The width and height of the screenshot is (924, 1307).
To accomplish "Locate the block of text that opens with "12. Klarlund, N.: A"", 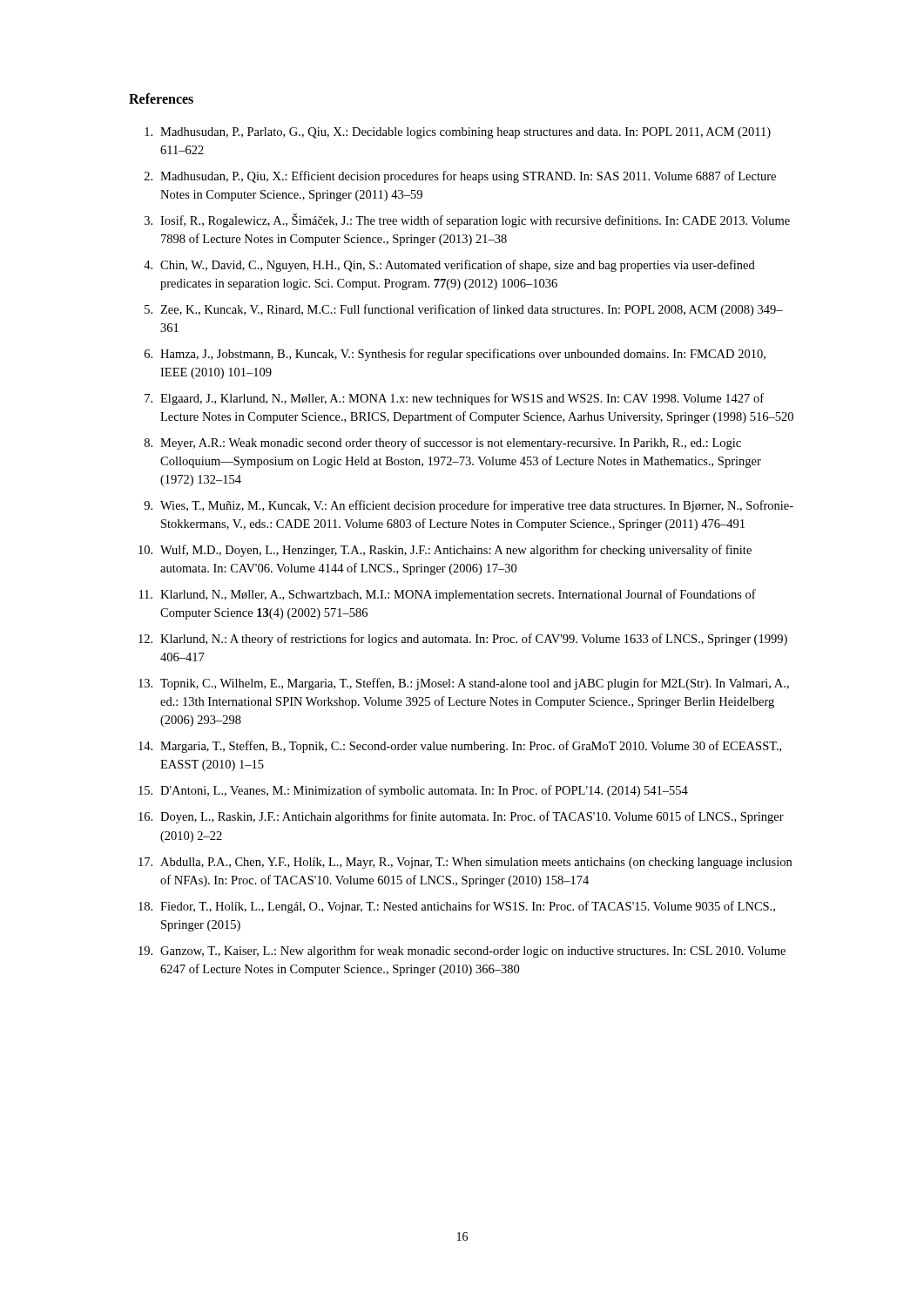I will pos(462,649).
